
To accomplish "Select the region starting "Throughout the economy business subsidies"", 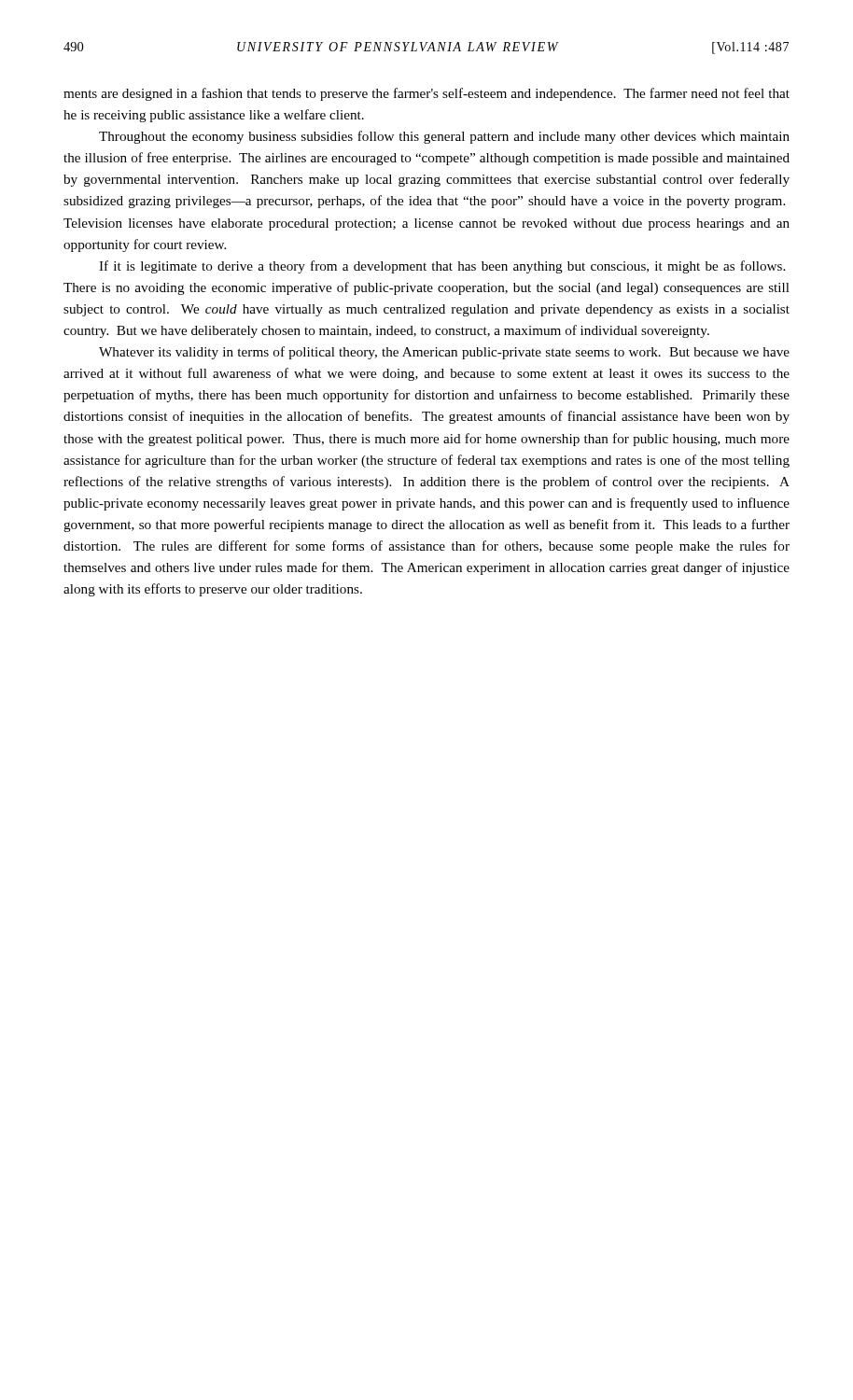I will point(426,190).
